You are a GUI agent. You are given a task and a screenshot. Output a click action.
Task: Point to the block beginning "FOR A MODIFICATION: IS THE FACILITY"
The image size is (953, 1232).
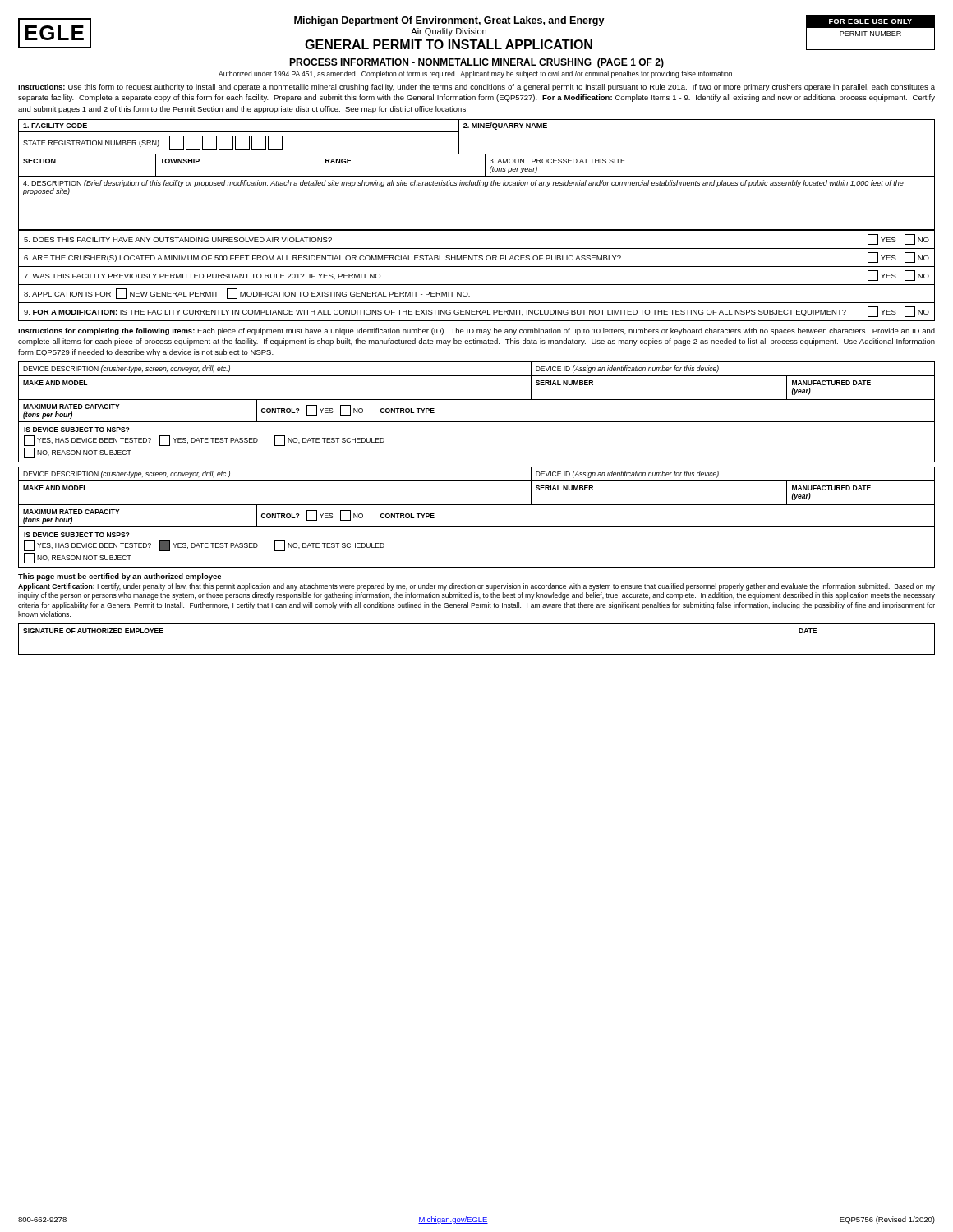(x=476, y=312)
